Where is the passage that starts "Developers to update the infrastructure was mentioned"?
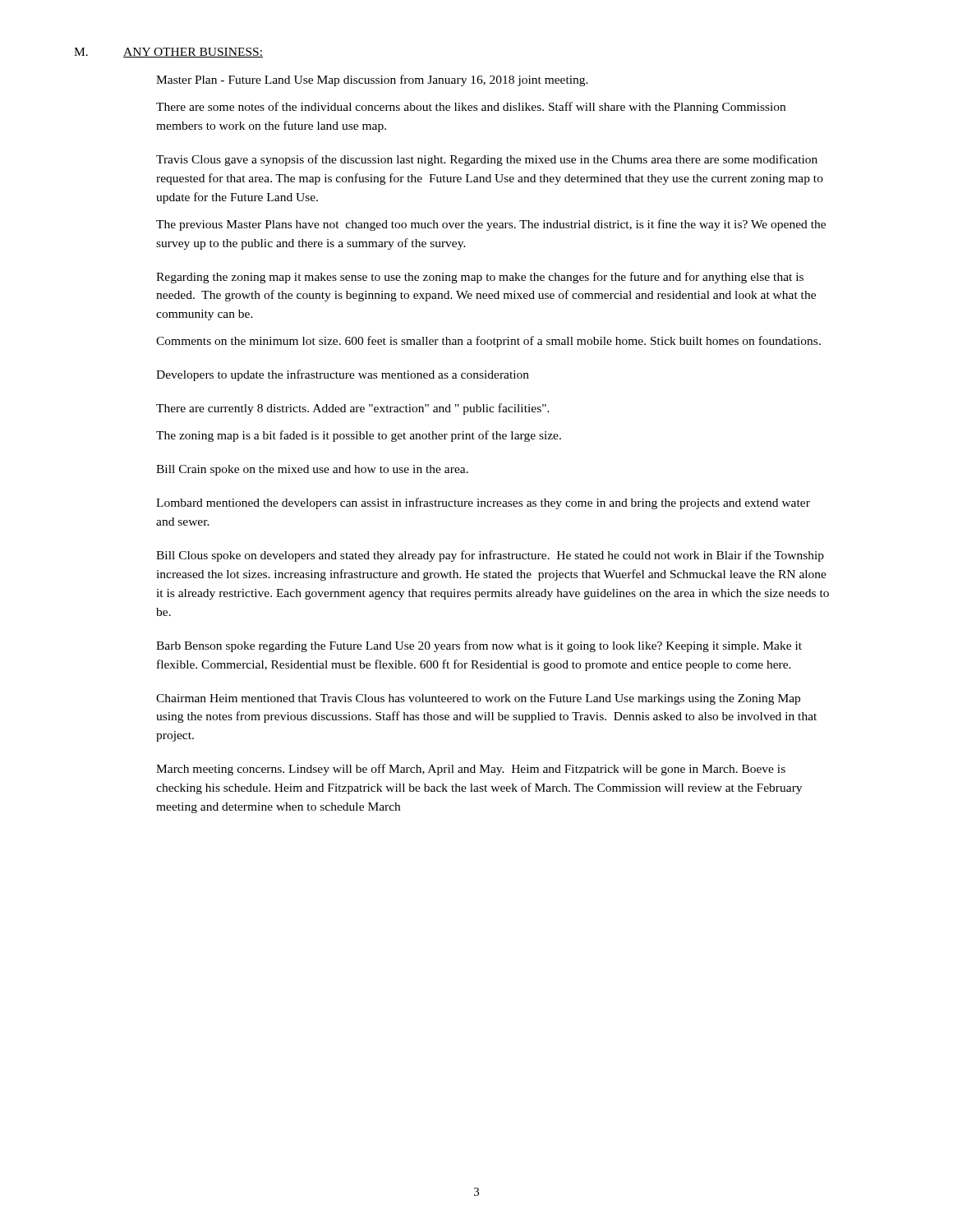This screenshot has height=1232, width=953. (x=343, y=374)
